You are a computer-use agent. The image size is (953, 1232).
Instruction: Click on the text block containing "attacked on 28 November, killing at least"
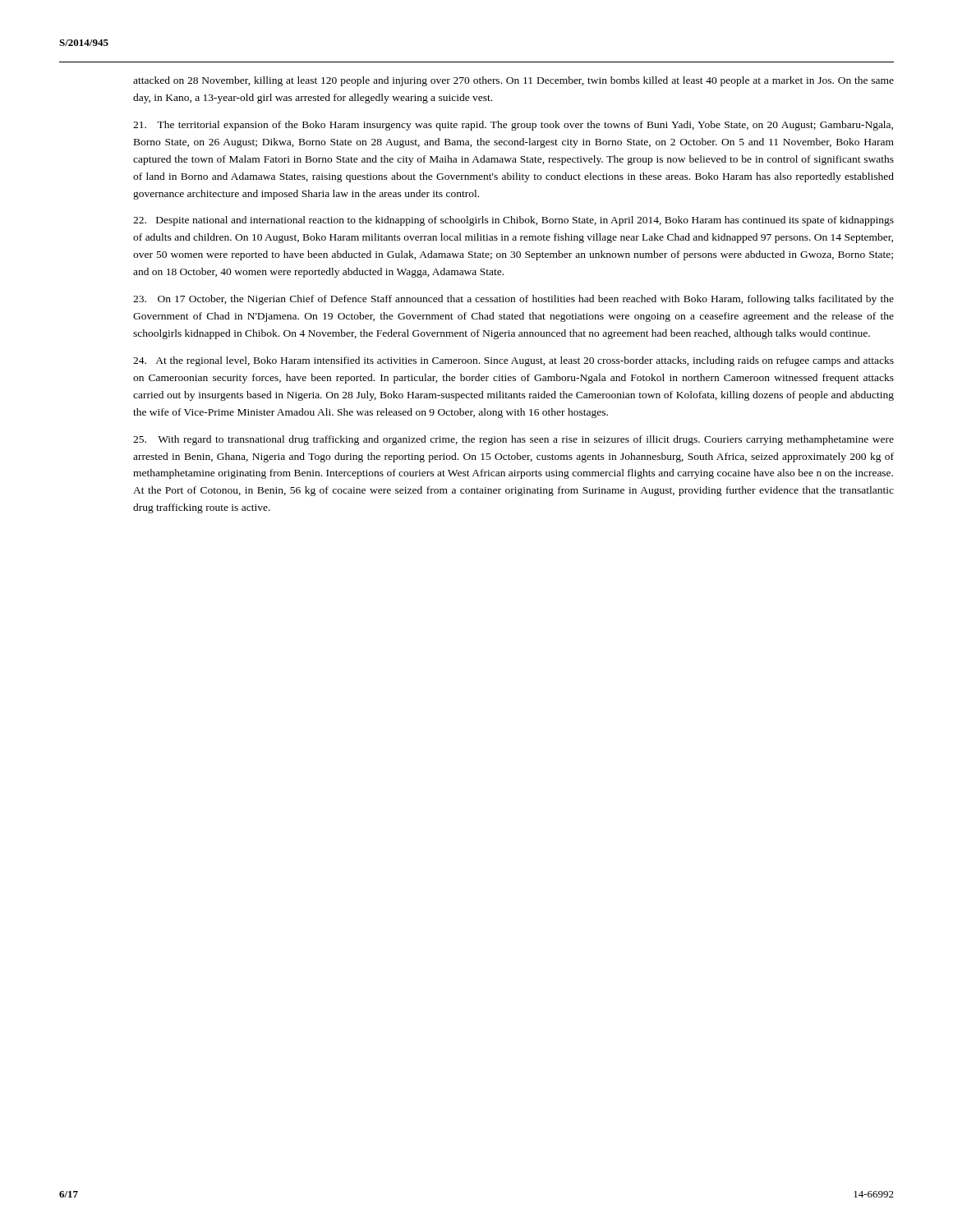click(x=513, y=89)
